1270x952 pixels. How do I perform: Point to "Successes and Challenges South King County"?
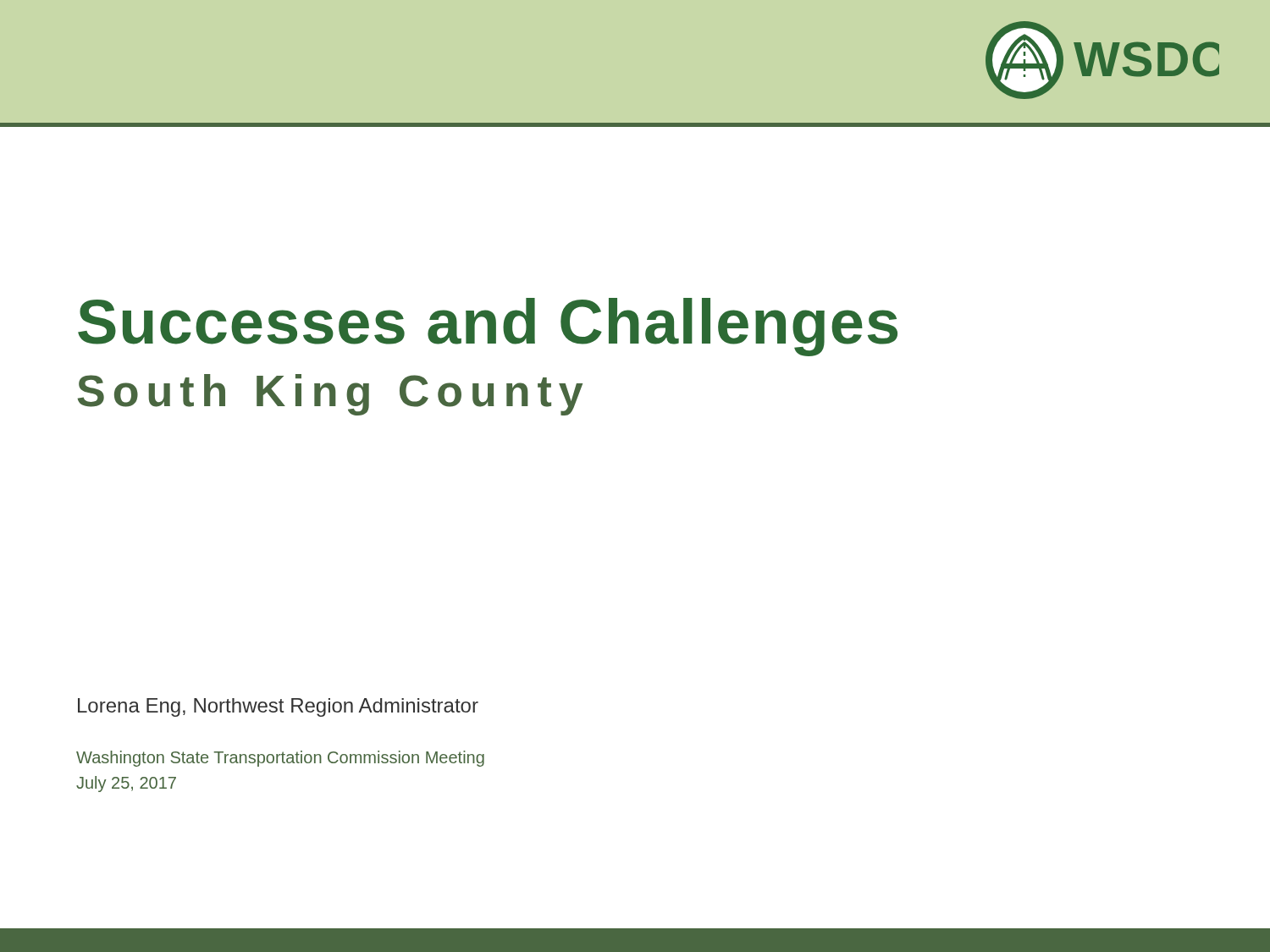tap(489, 353)
